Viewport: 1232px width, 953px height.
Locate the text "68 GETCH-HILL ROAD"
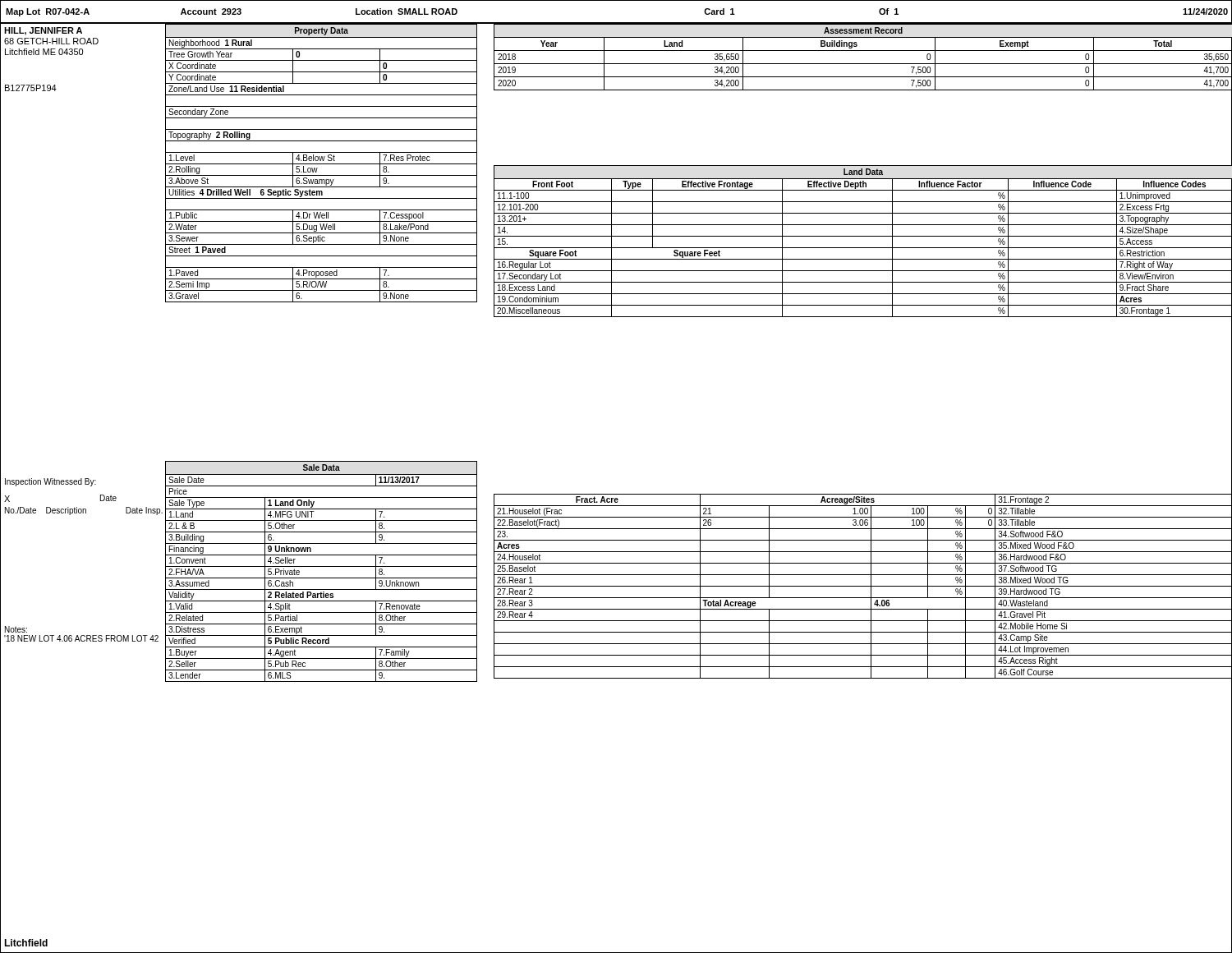(51, 41)
